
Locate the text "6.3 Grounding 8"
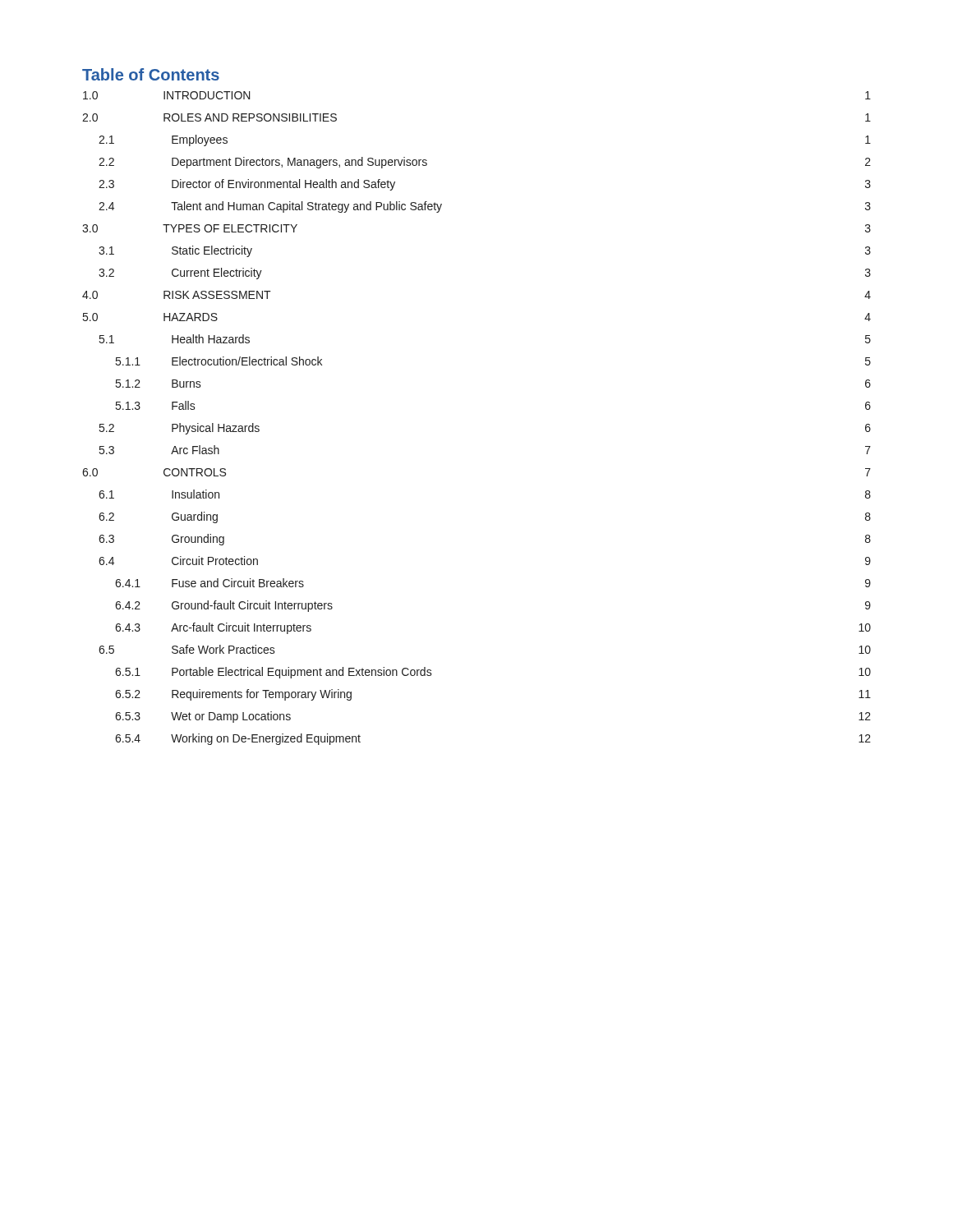(x=101, y=538)
